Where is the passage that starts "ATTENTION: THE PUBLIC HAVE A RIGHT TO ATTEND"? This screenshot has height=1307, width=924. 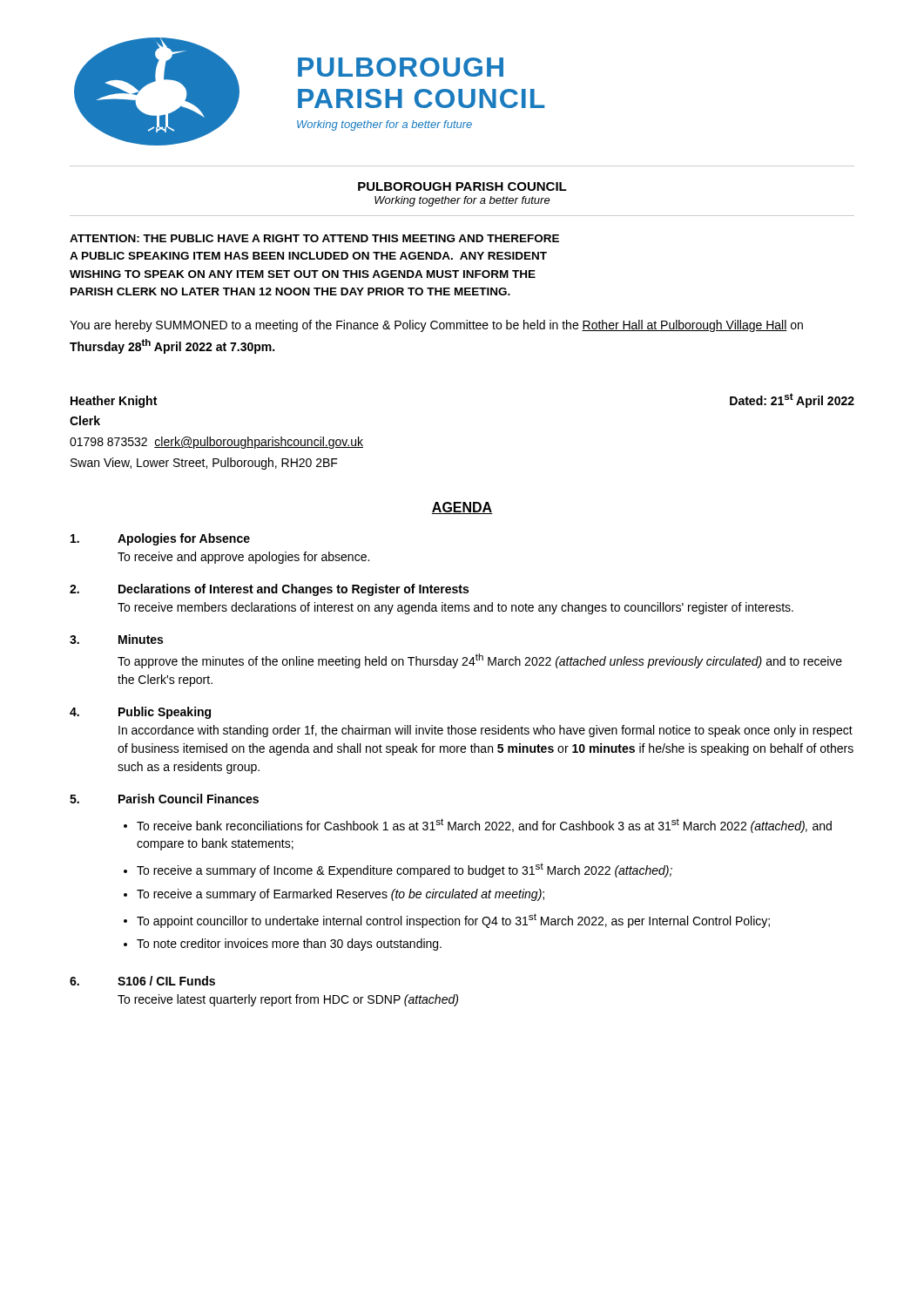click(x=315, y=265)
